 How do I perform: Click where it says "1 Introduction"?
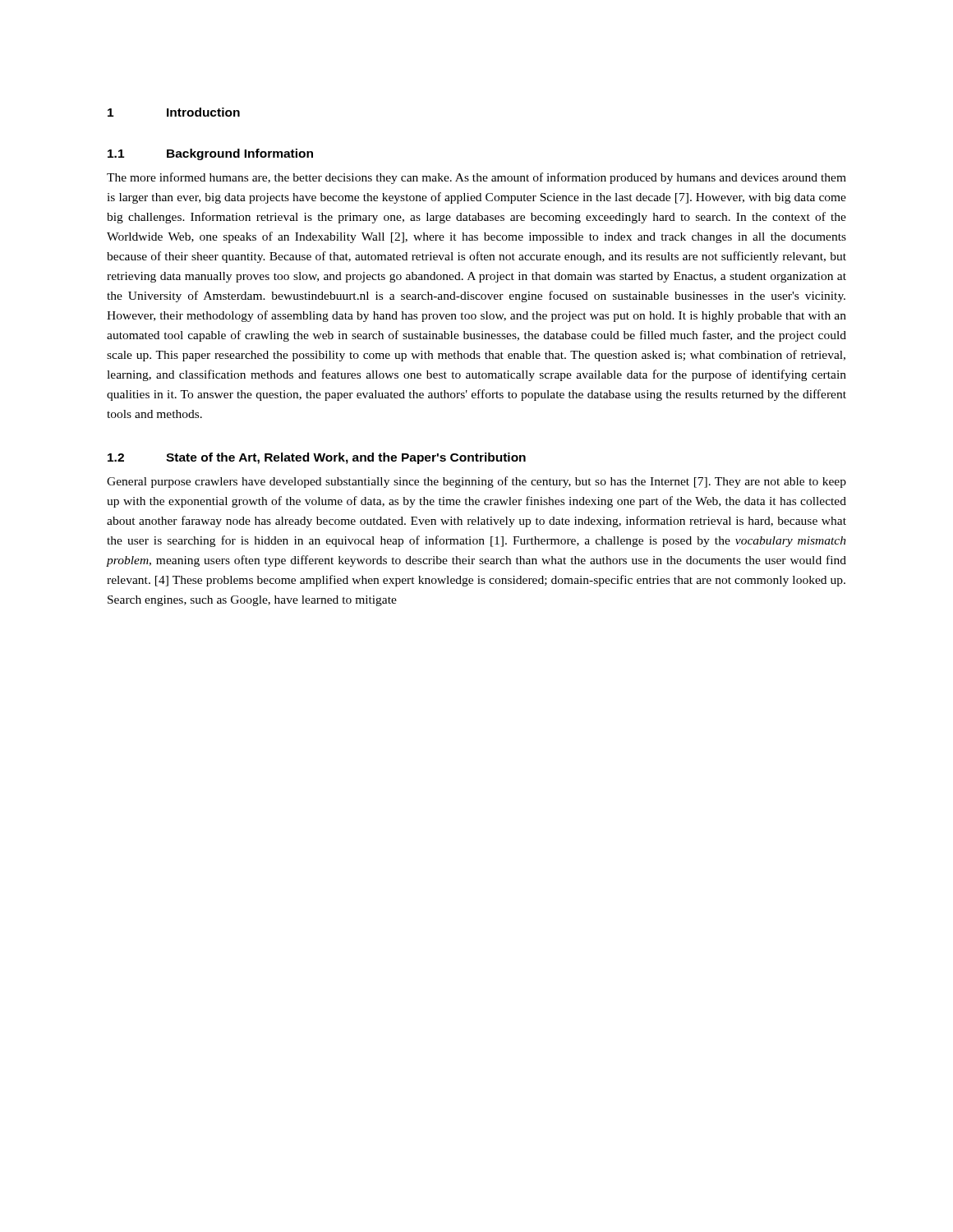click(x=174, y=112)
